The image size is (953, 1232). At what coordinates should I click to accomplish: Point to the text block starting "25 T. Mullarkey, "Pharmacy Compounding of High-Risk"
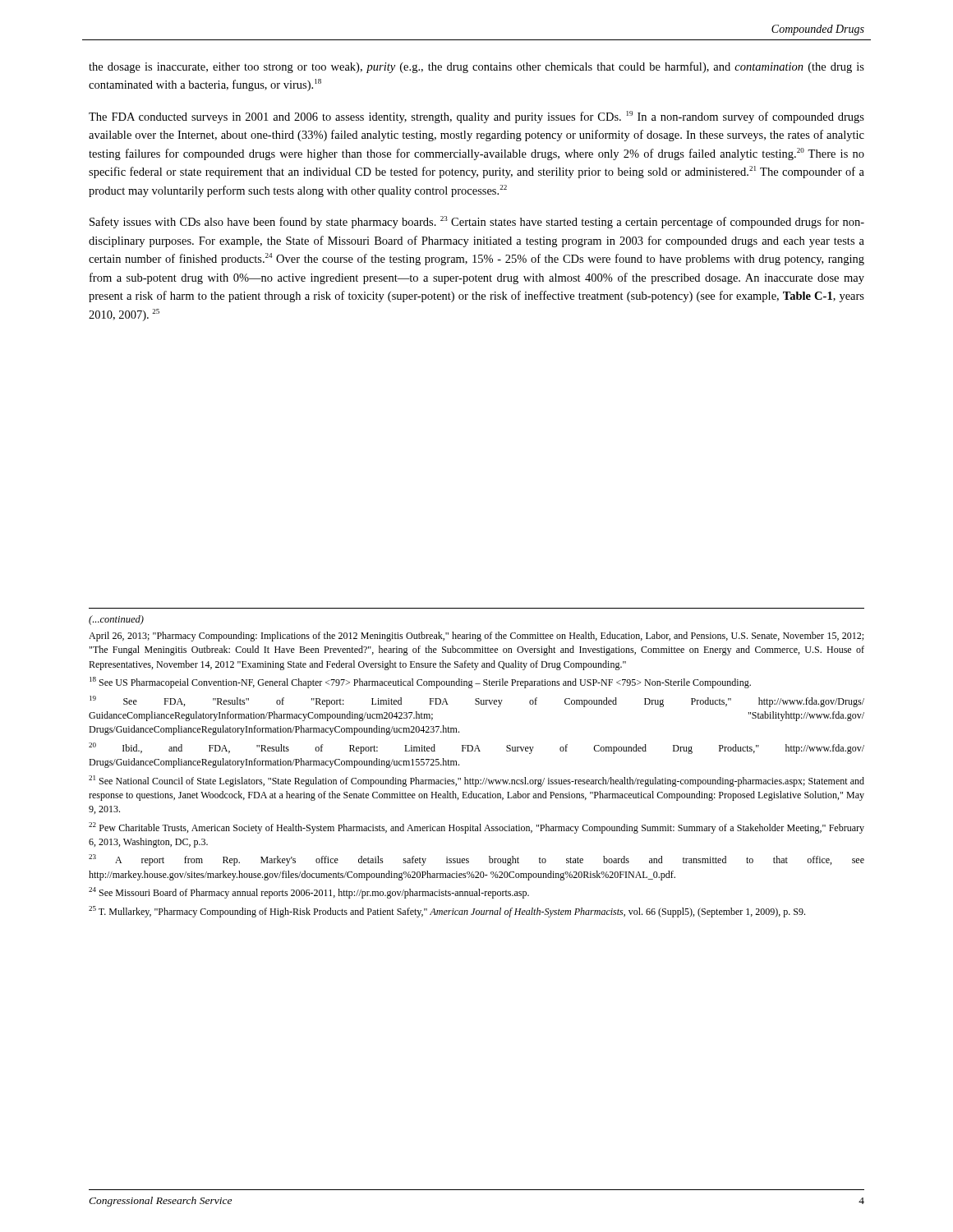476,912
